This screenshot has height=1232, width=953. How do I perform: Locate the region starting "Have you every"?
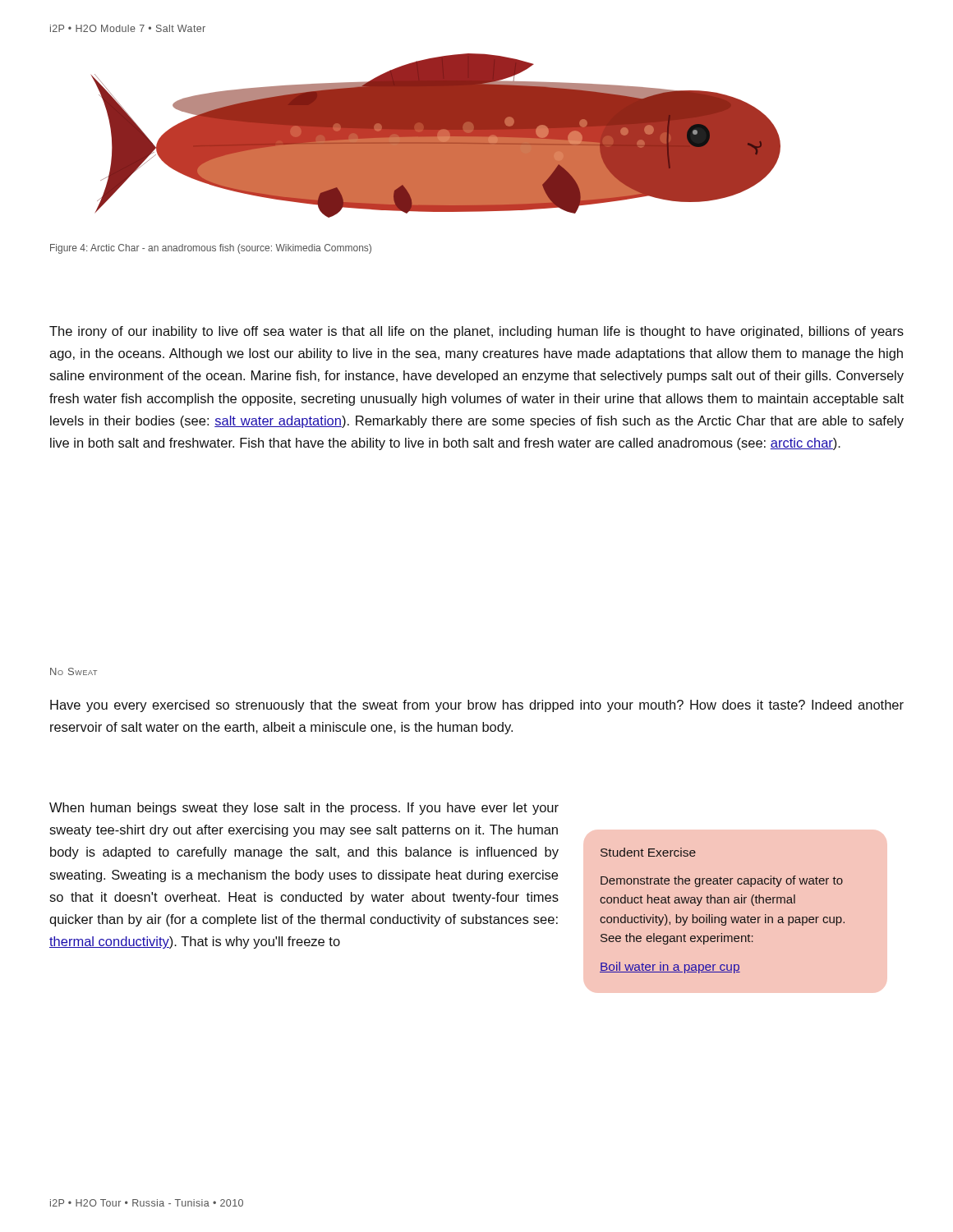click(476, 716)
